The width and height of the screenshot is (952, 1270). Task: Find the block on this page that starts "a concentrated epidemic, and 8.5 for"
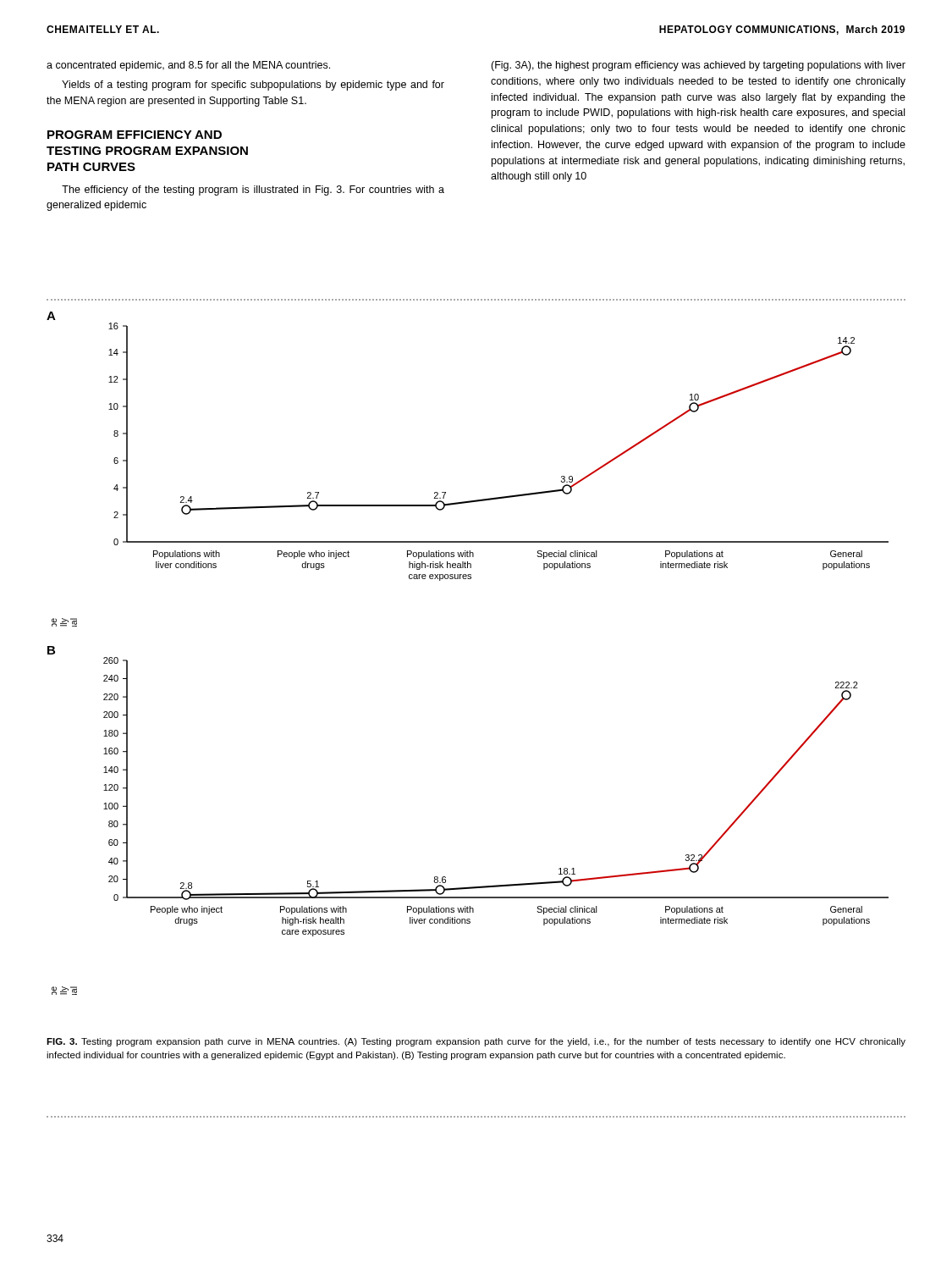click(x=189, y=65)
